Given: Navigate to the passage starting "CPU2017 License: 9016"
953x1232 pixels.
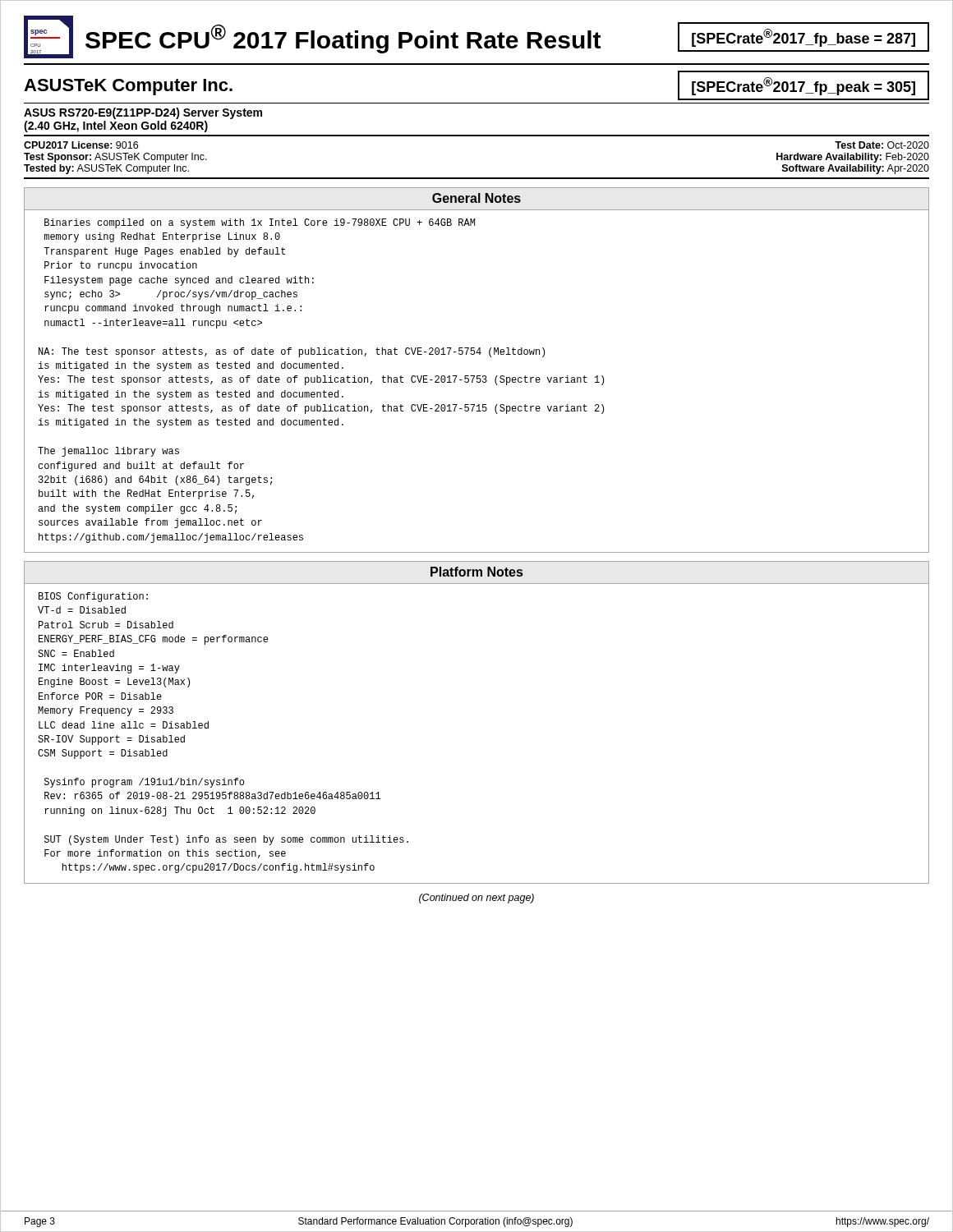Looking at the screenshot, I should tap(78, 145).
